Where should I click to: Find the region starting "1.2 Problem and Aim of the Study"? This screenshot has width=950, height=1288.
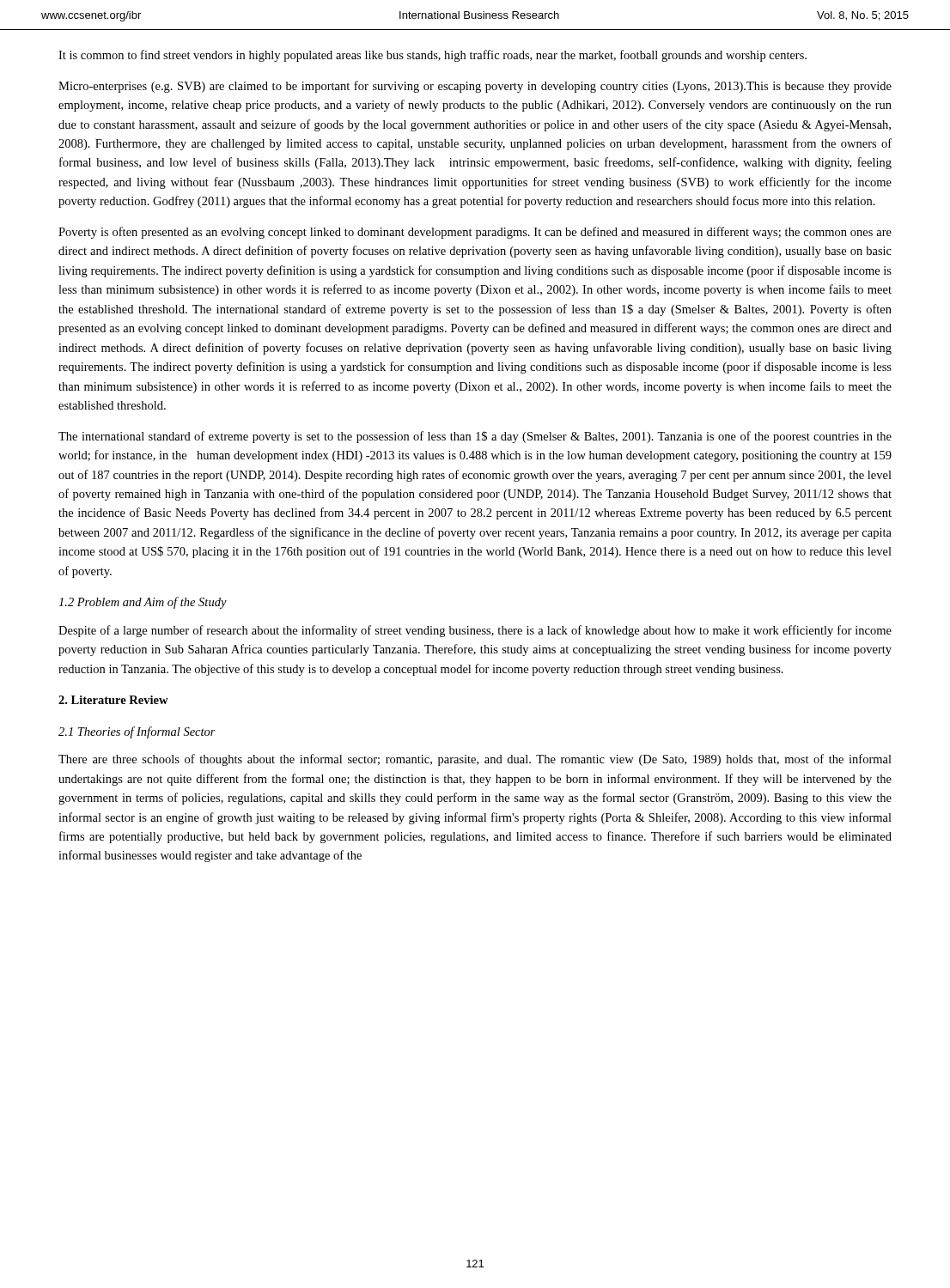[143, 603]
